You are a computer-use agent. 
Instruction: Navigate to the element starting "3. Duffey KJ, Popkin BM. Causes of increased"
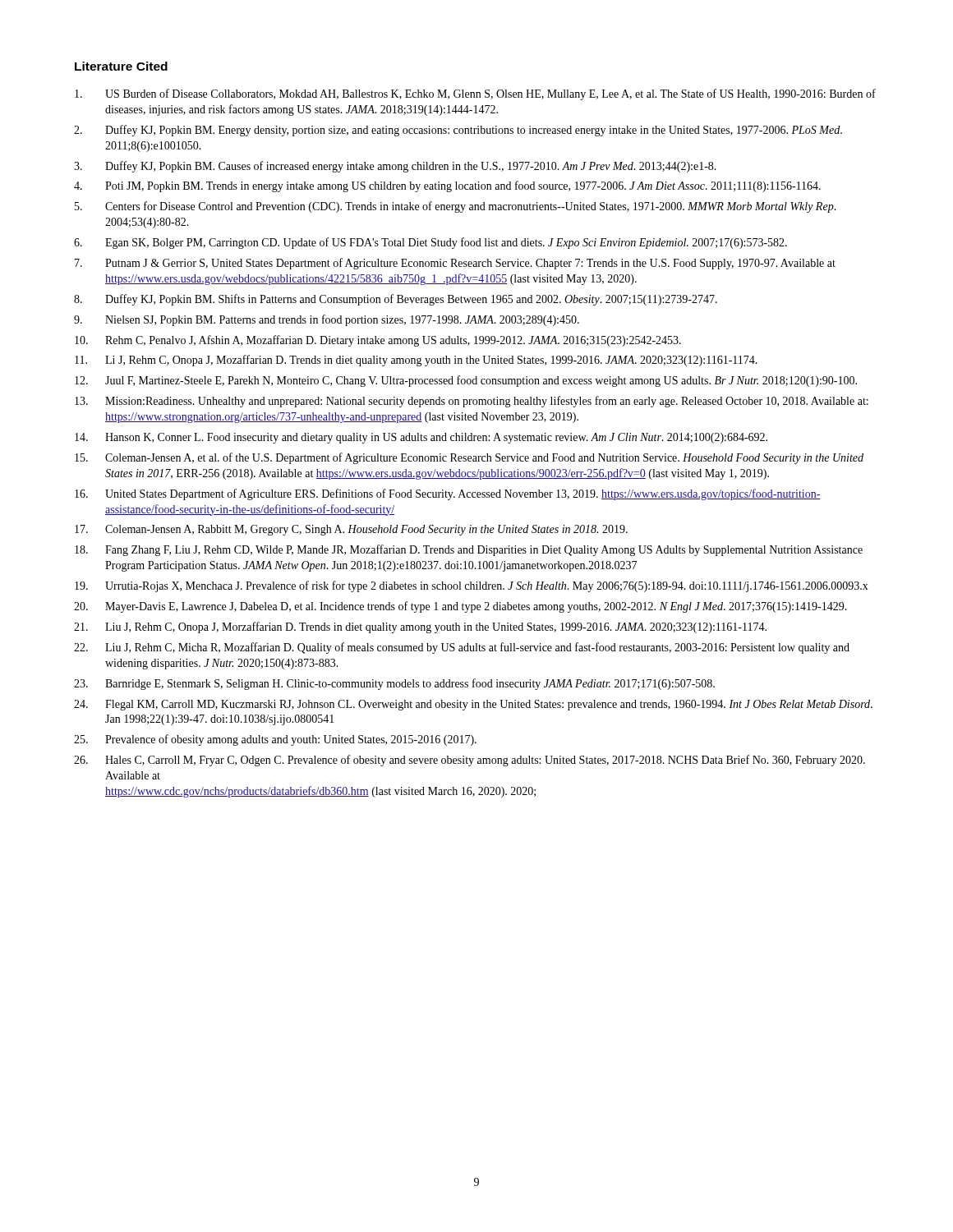tap(476, 167)
